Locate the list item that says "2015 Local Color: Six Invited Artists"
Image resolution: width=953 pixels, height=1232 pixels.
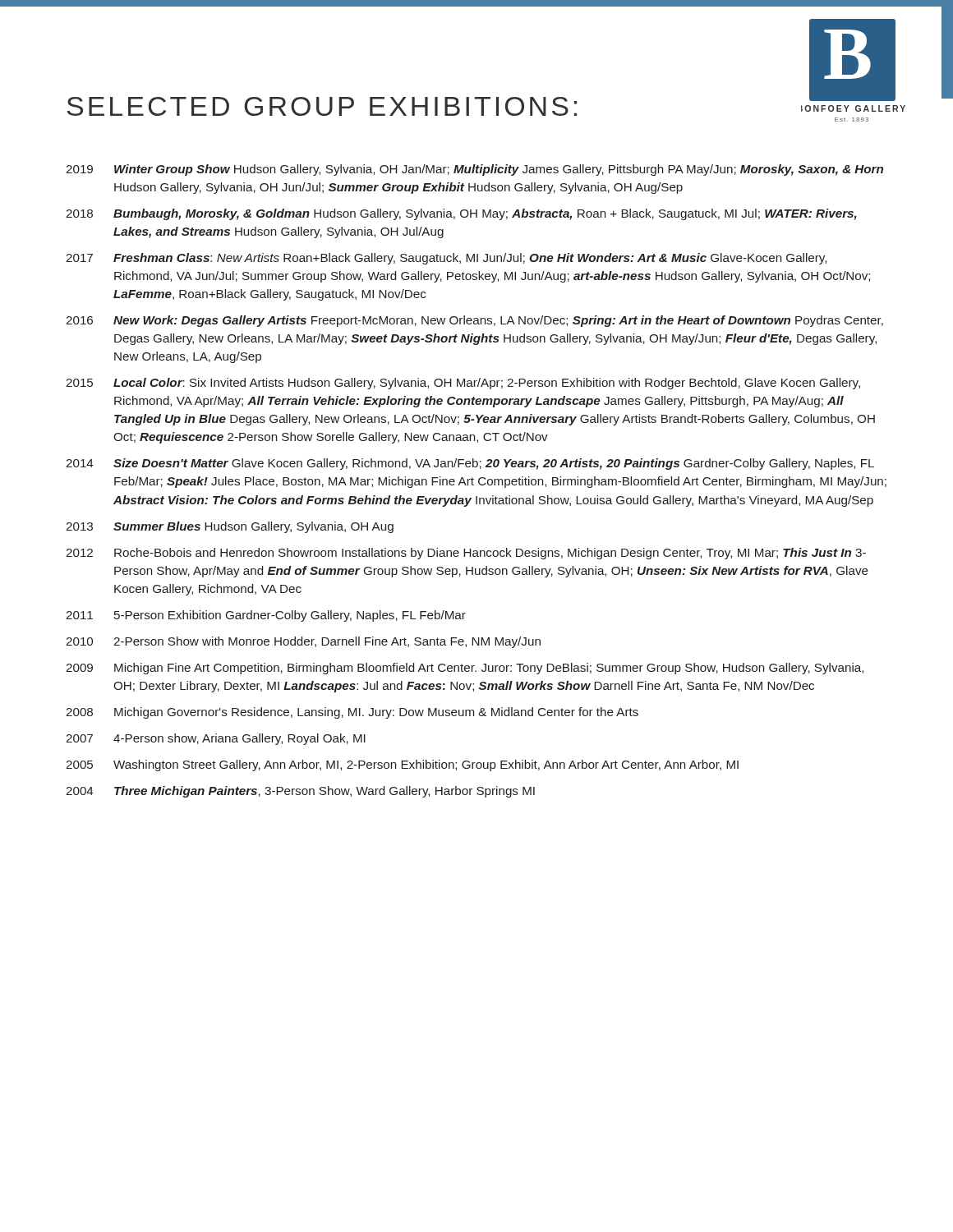click(476, 410)
